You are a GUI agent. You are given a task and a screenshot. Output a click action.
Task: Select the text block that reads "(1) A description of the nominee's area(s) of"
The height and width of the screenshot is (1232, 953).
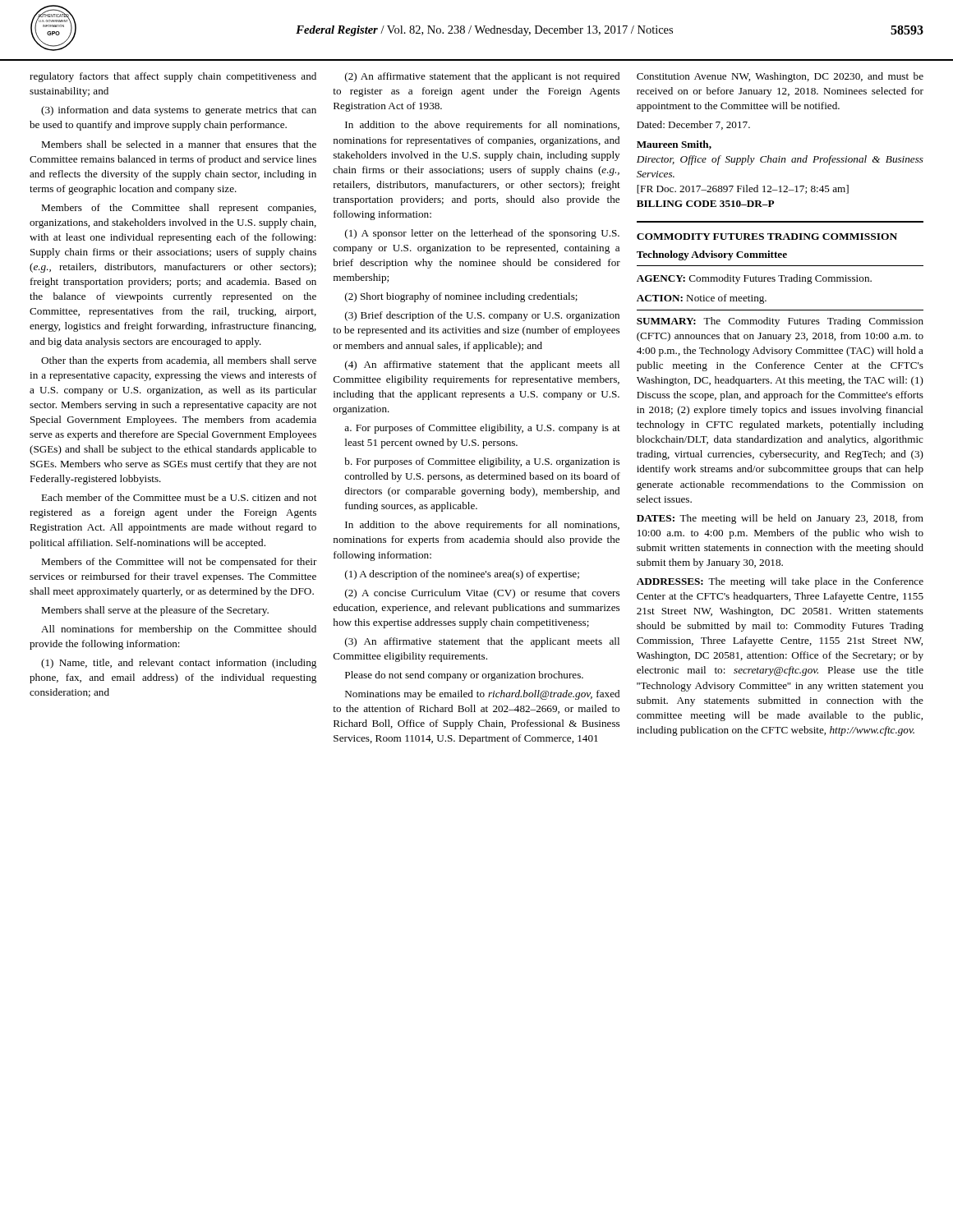462,573
